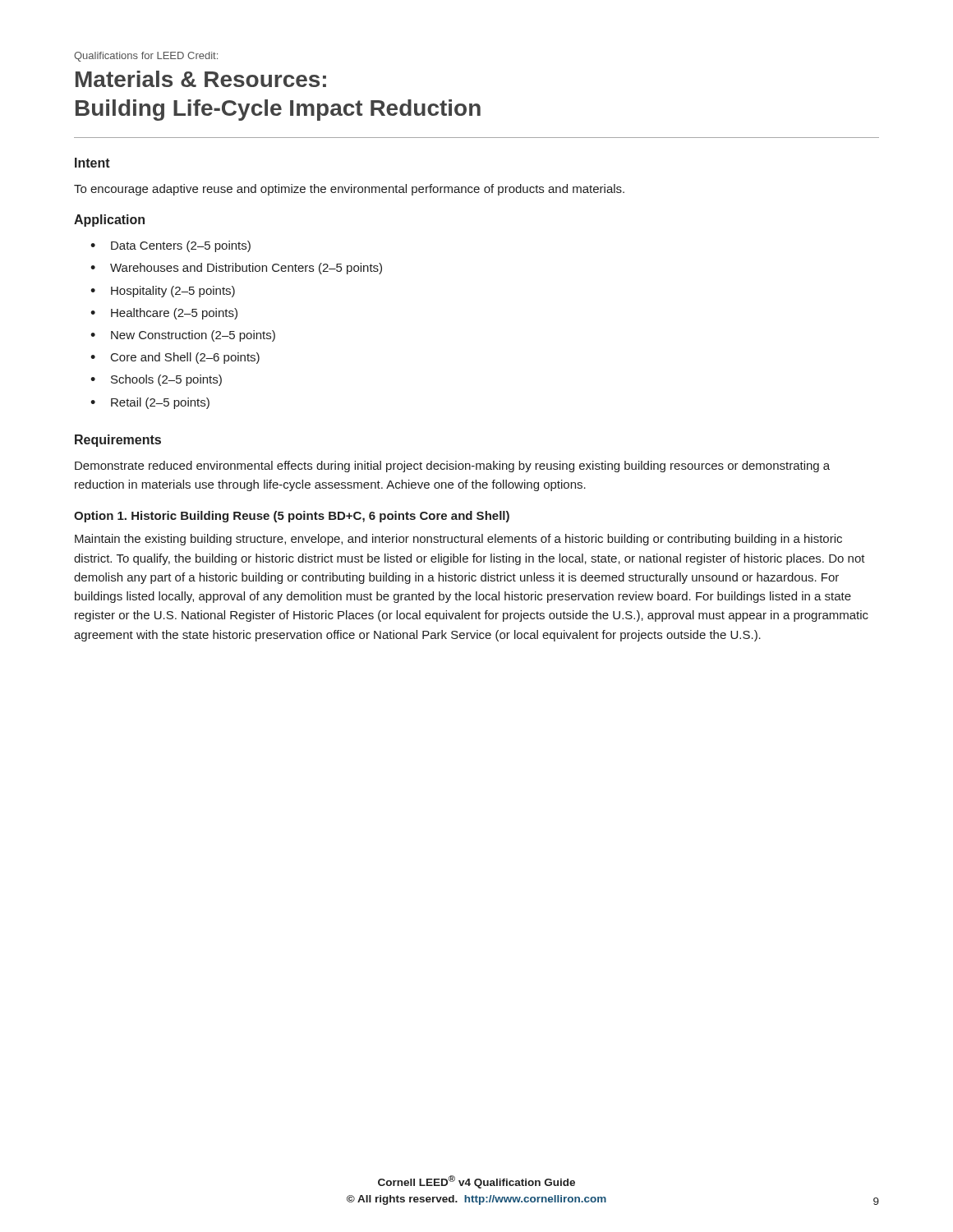Screen dimensions: 1232x953
Task: Select the element starting "•Warehouses and Distribution Centers"
Action: coord(237,269)
